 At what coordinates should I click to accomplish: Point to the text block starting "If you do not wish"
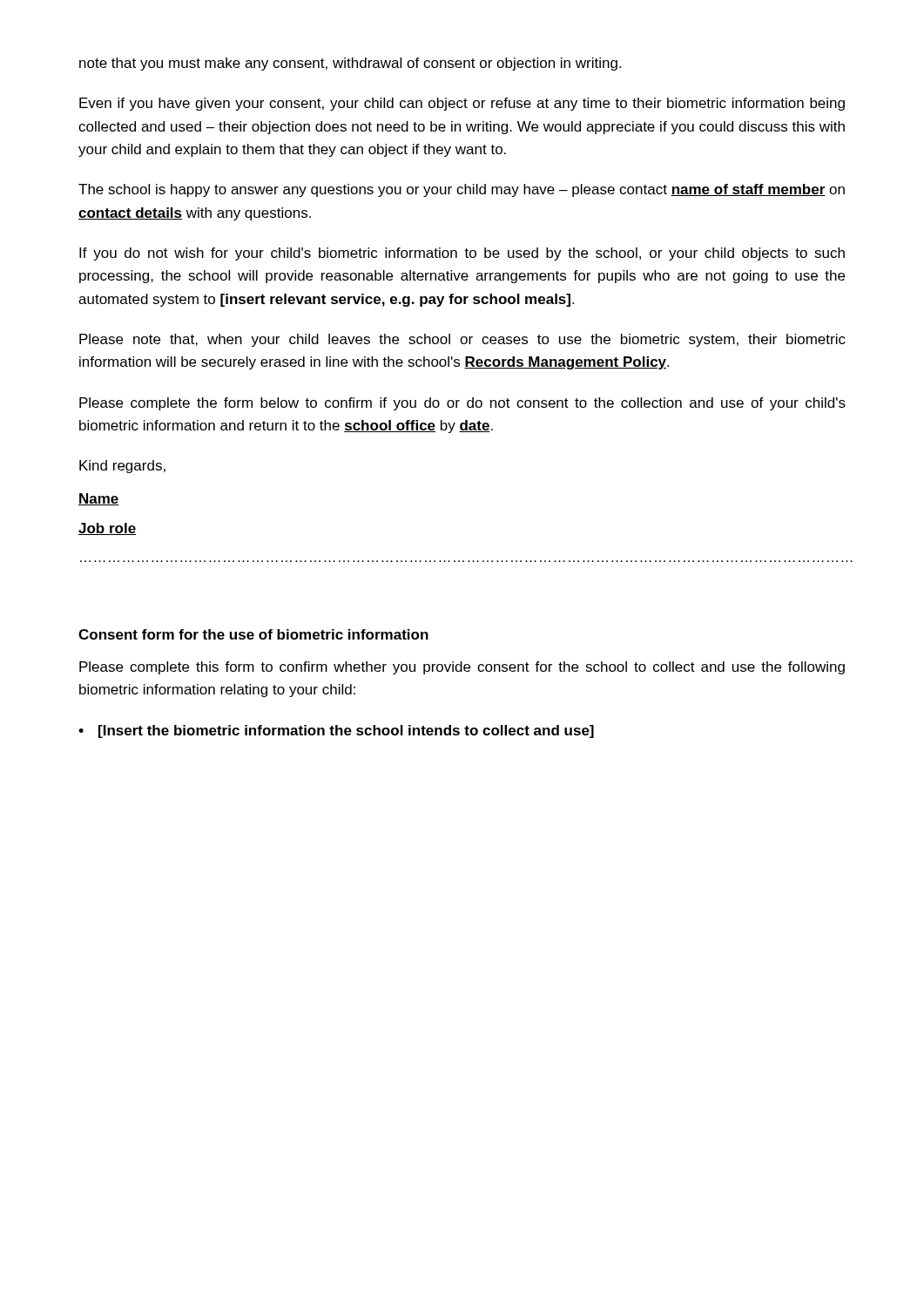(462, 276)
